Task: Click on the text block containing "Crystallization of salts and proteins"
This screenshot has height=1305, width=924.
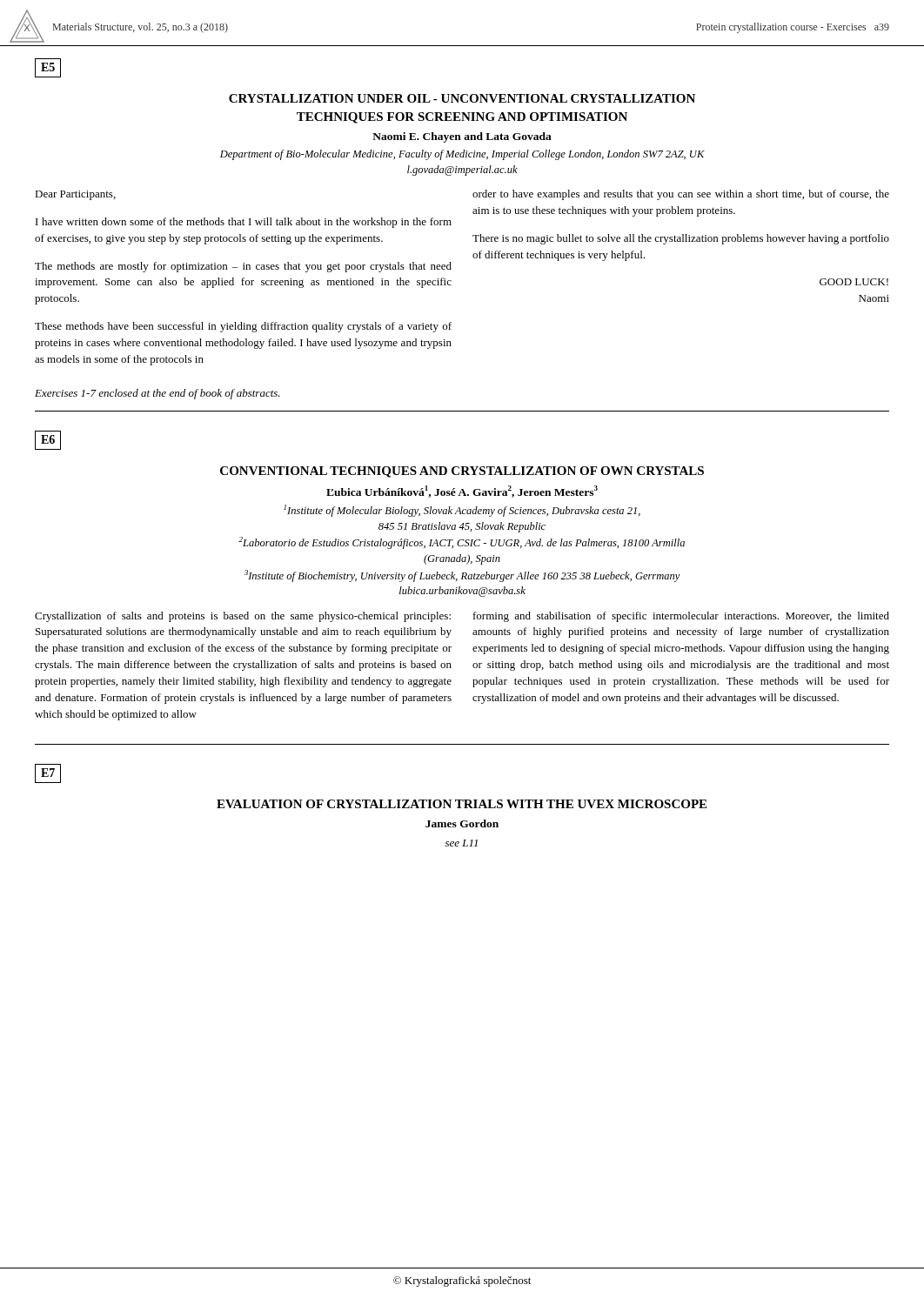Action: (x=462, y=671)
